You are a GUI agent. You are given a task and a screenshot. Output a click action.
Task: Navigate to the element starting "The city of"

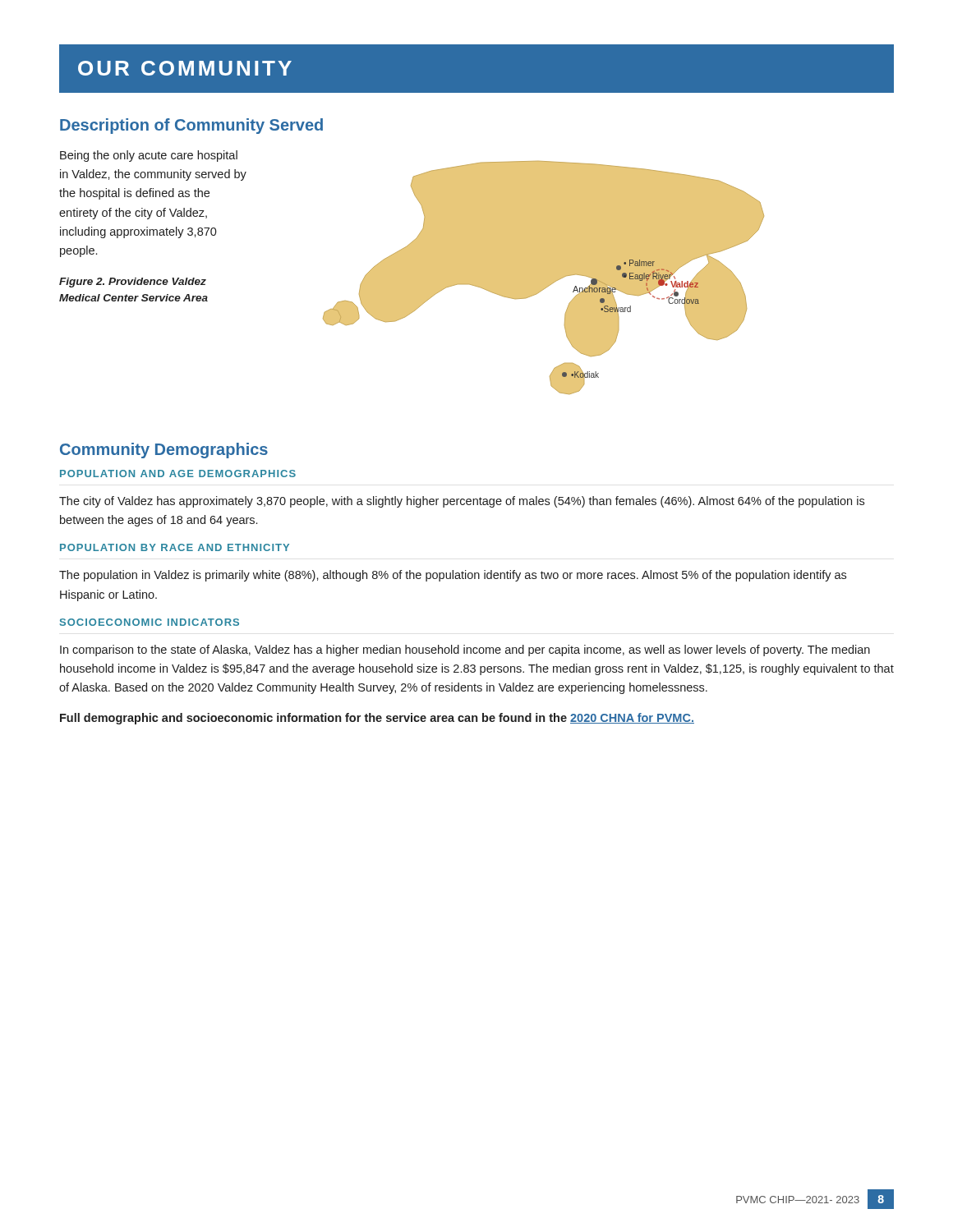462,511
